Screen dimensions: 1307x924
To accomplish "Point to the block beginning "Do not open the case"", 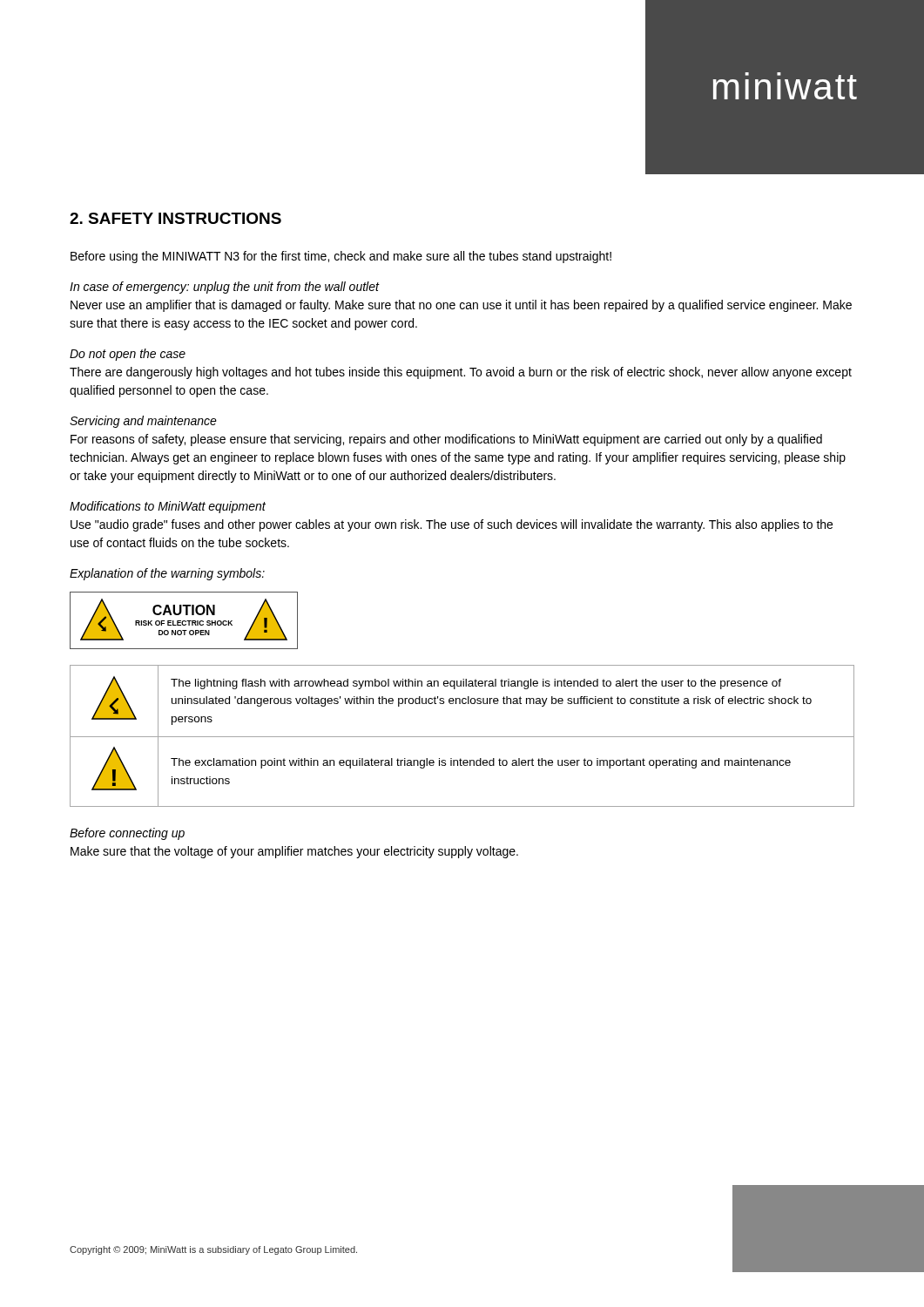I will [x=461, y=372].
